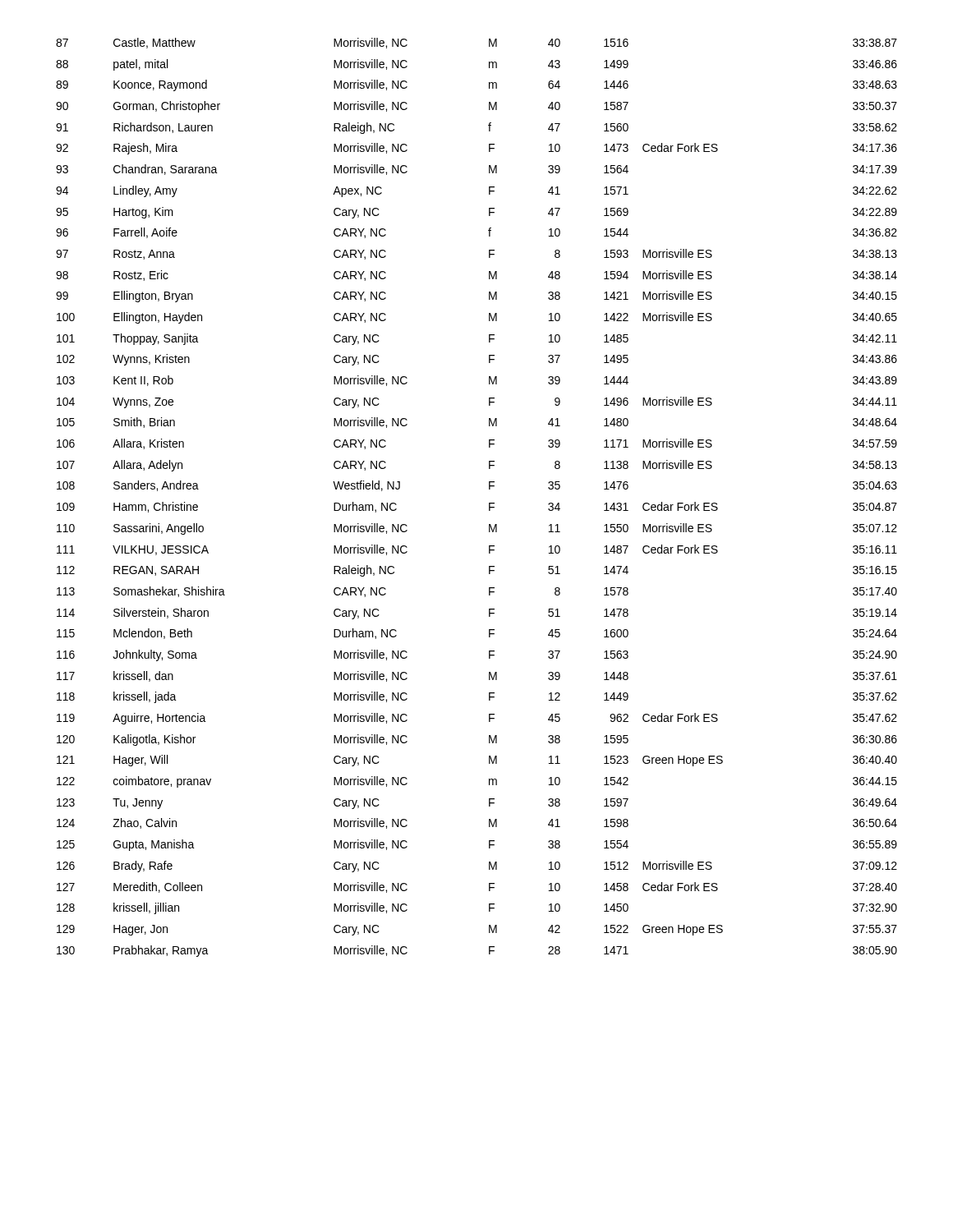Image resolution: width=953 pixels, height=1232 pixels.
Task: Click on the table containing "CARY, NC"
Action: coord(476,497)
